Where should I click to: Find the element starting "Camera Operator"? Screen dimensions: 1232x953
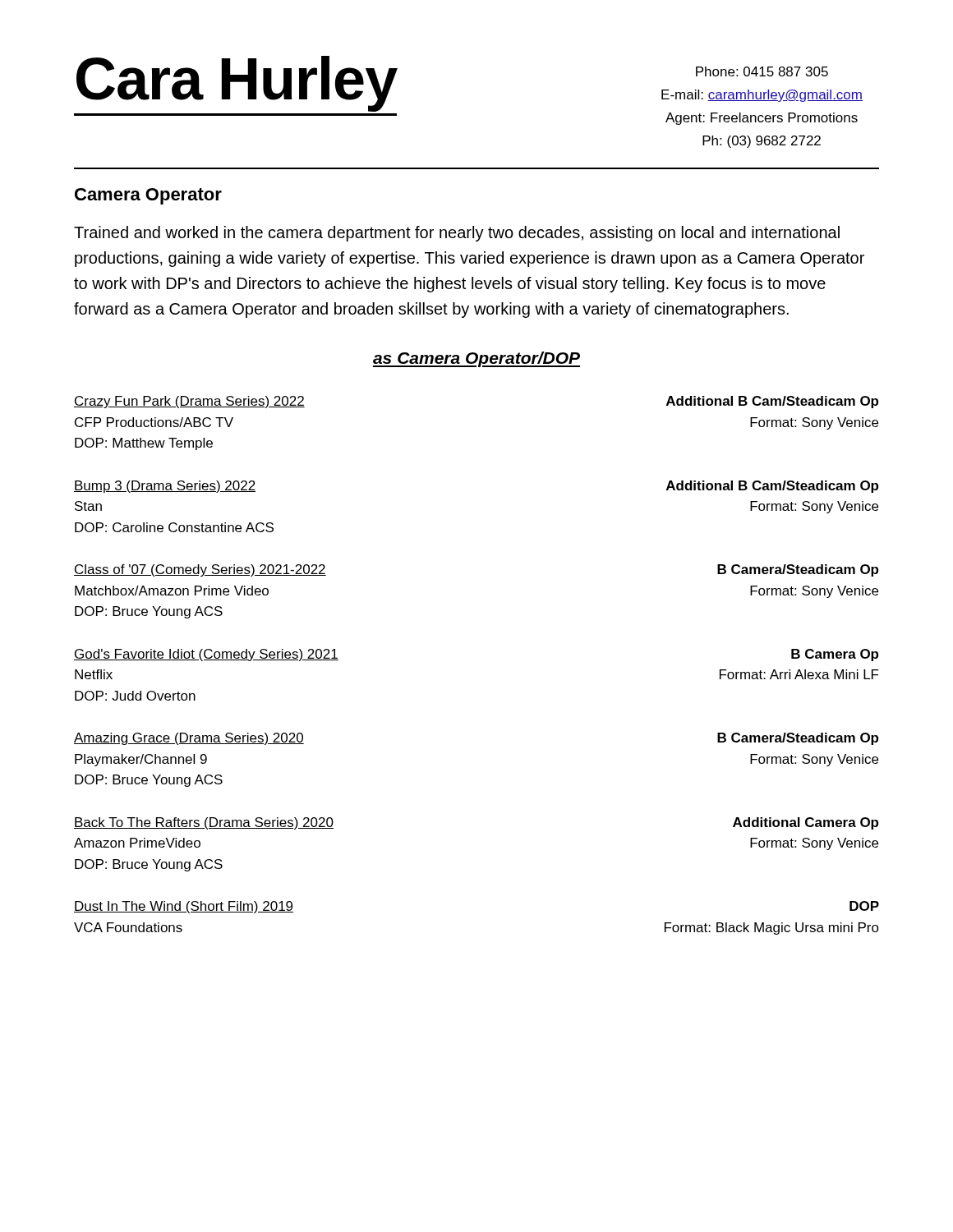[x=148, y=194]
